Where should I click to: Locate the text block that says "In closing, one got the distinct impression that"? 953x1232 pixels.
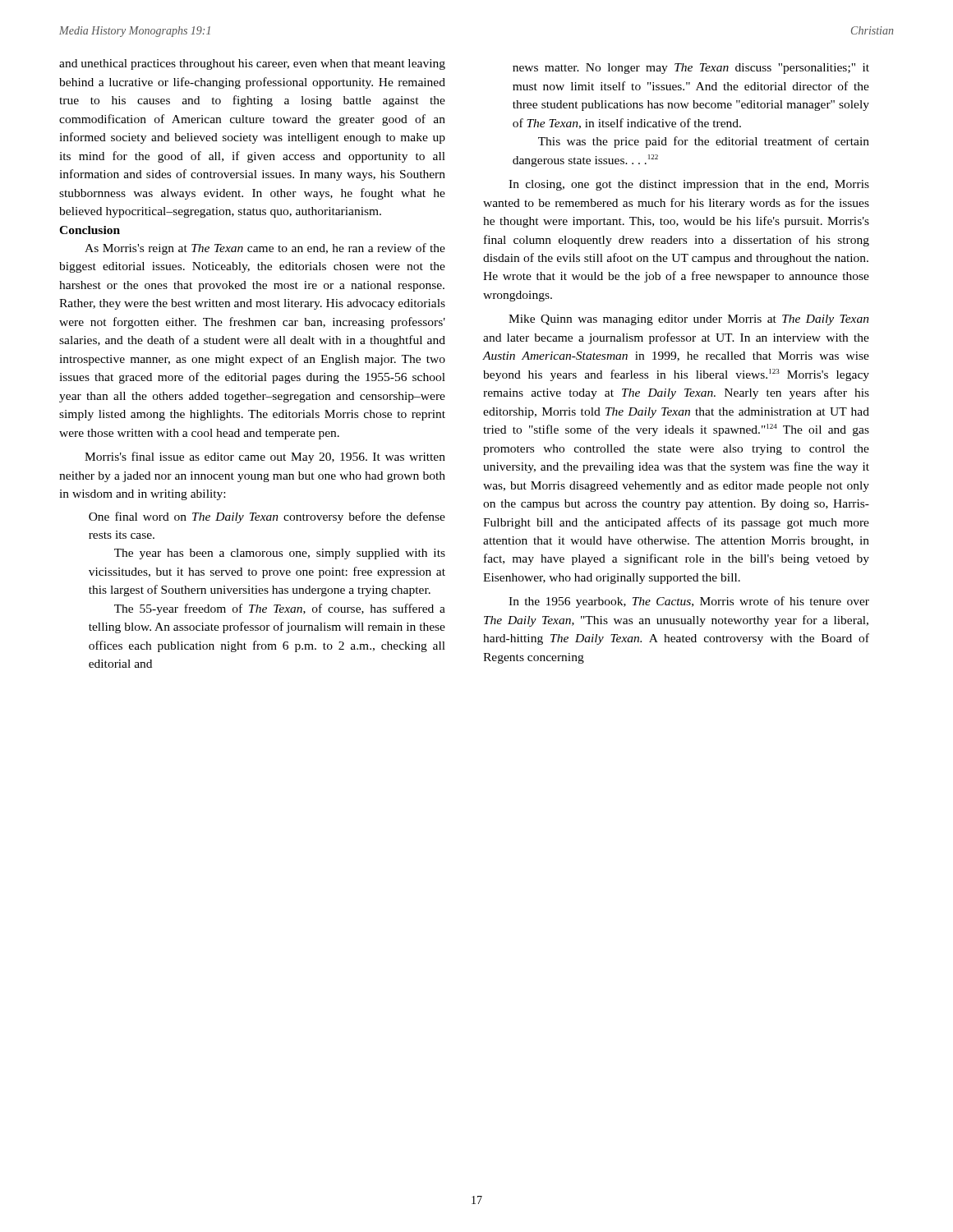676,240
